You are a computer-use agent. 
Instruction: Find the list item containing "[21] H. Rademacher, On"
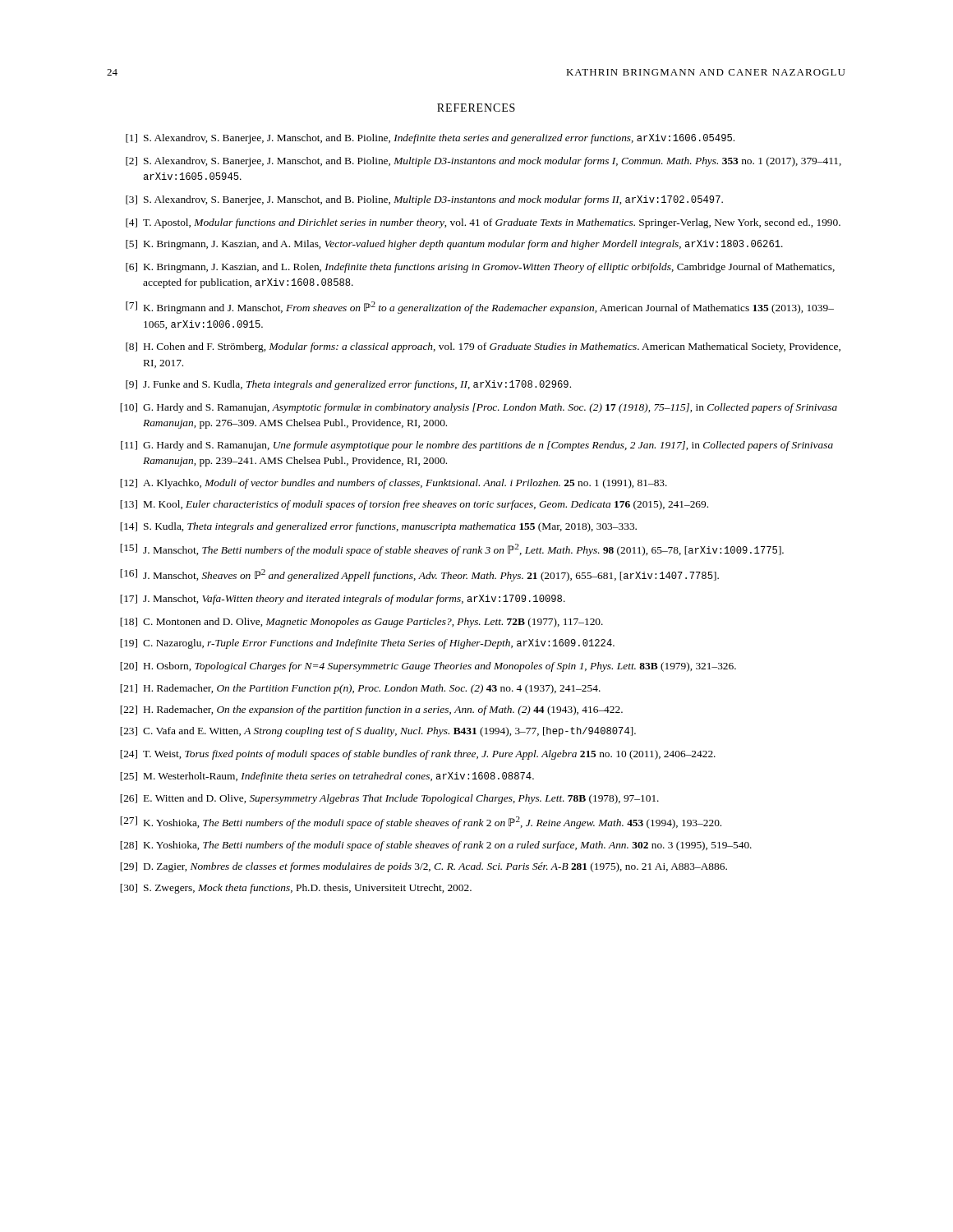476,688
